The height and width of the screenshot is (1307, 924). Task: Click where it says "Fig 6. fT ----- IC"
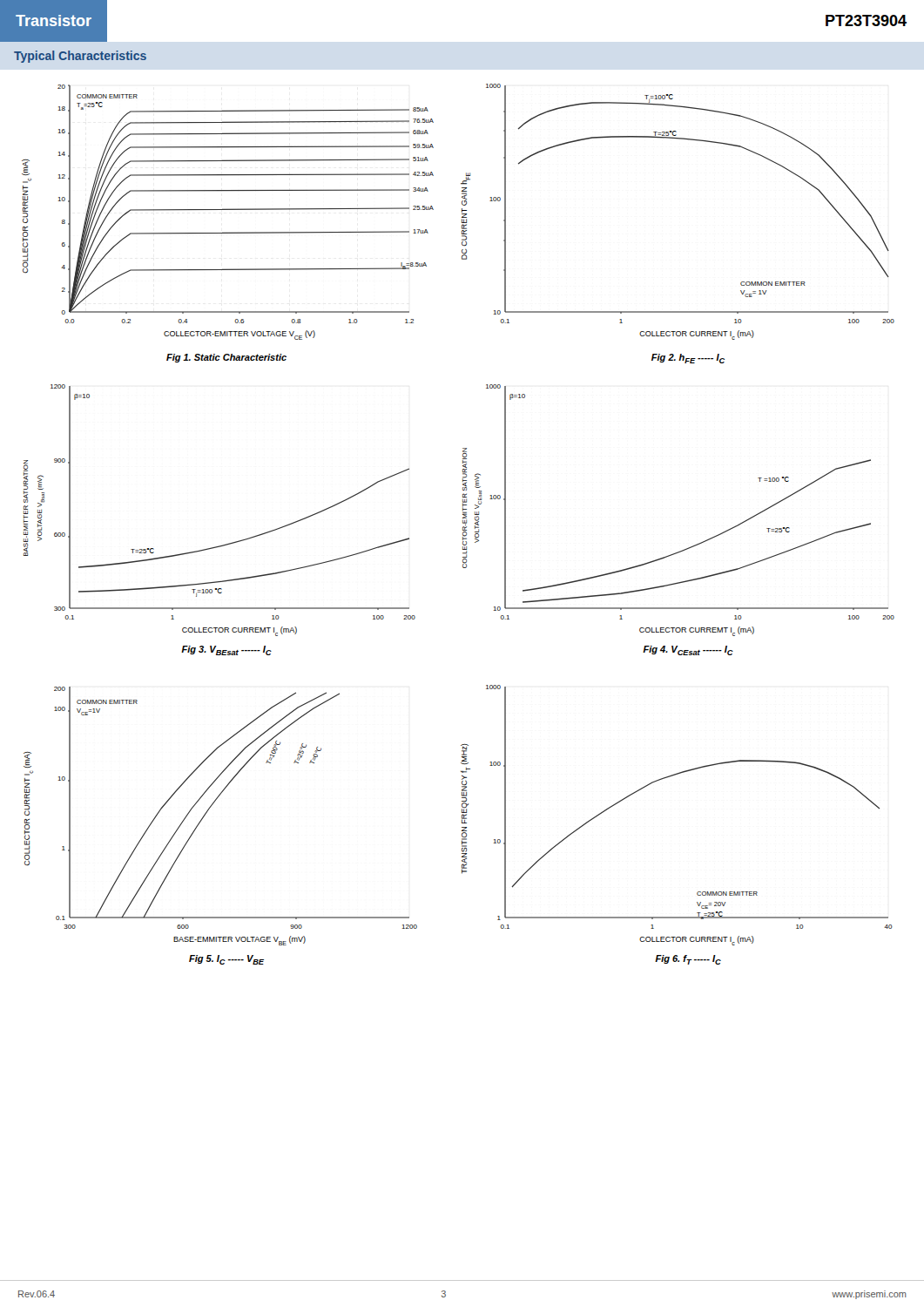[688, 960]
